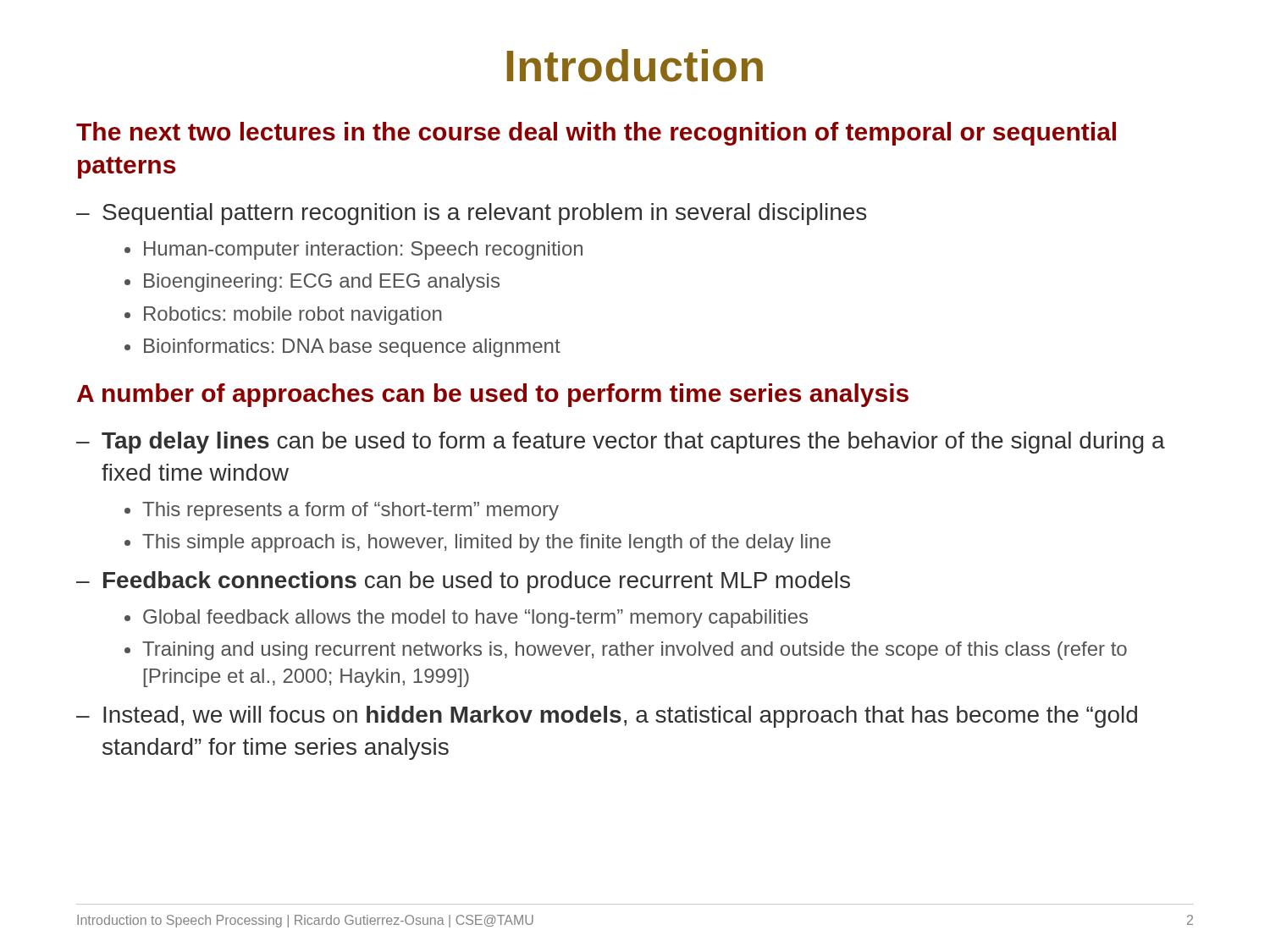Point to the block beginning "Sequential pattern recognition is a relevant problem in"
This screenshot has width=1270, height=952.
(484, 214)
